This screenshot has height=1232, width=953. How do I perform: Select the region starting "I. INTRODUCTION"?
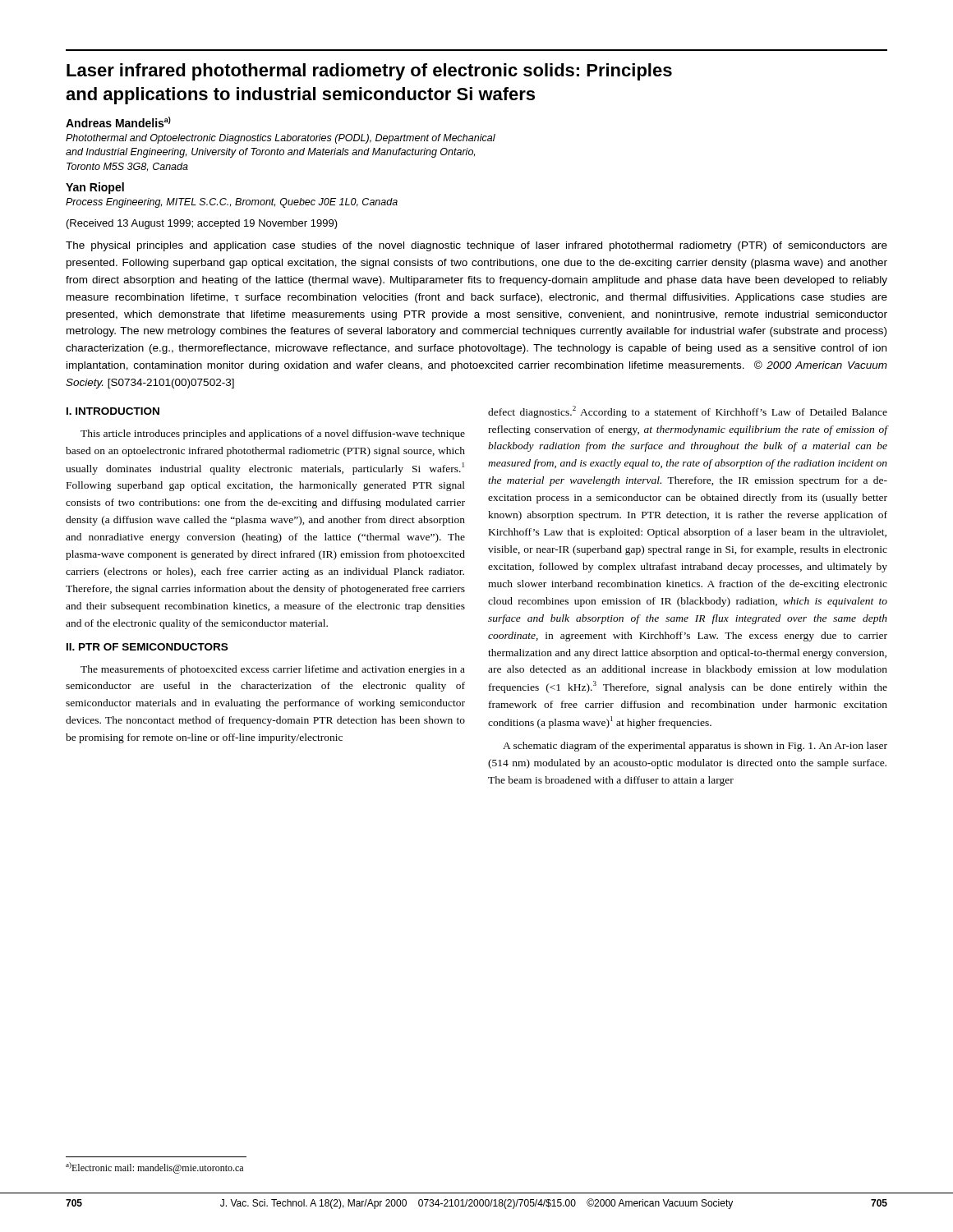[x=113, y=411]
